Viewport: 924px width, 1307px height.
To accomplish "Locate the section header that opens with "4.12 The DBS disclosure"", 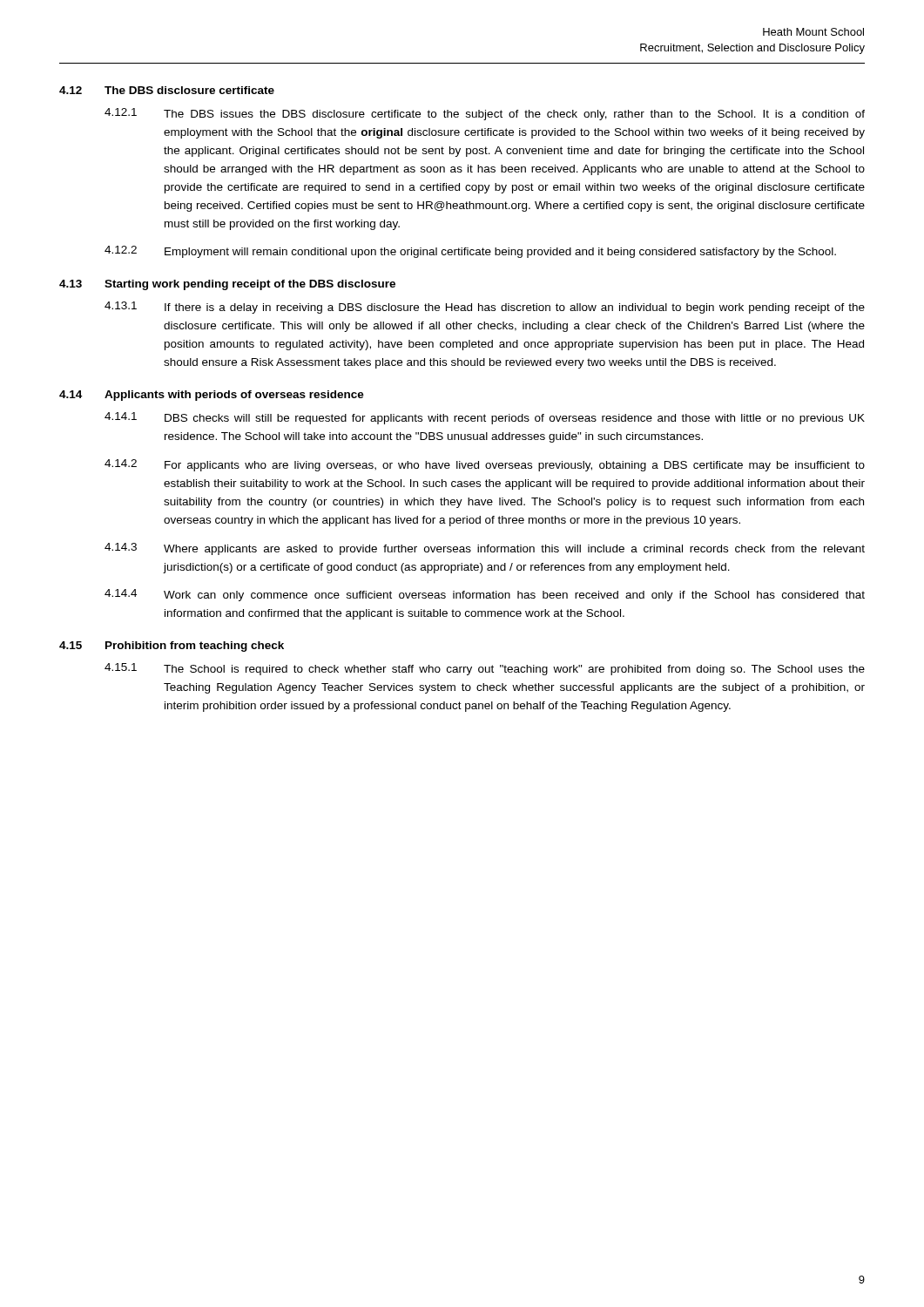I will 167,90.
